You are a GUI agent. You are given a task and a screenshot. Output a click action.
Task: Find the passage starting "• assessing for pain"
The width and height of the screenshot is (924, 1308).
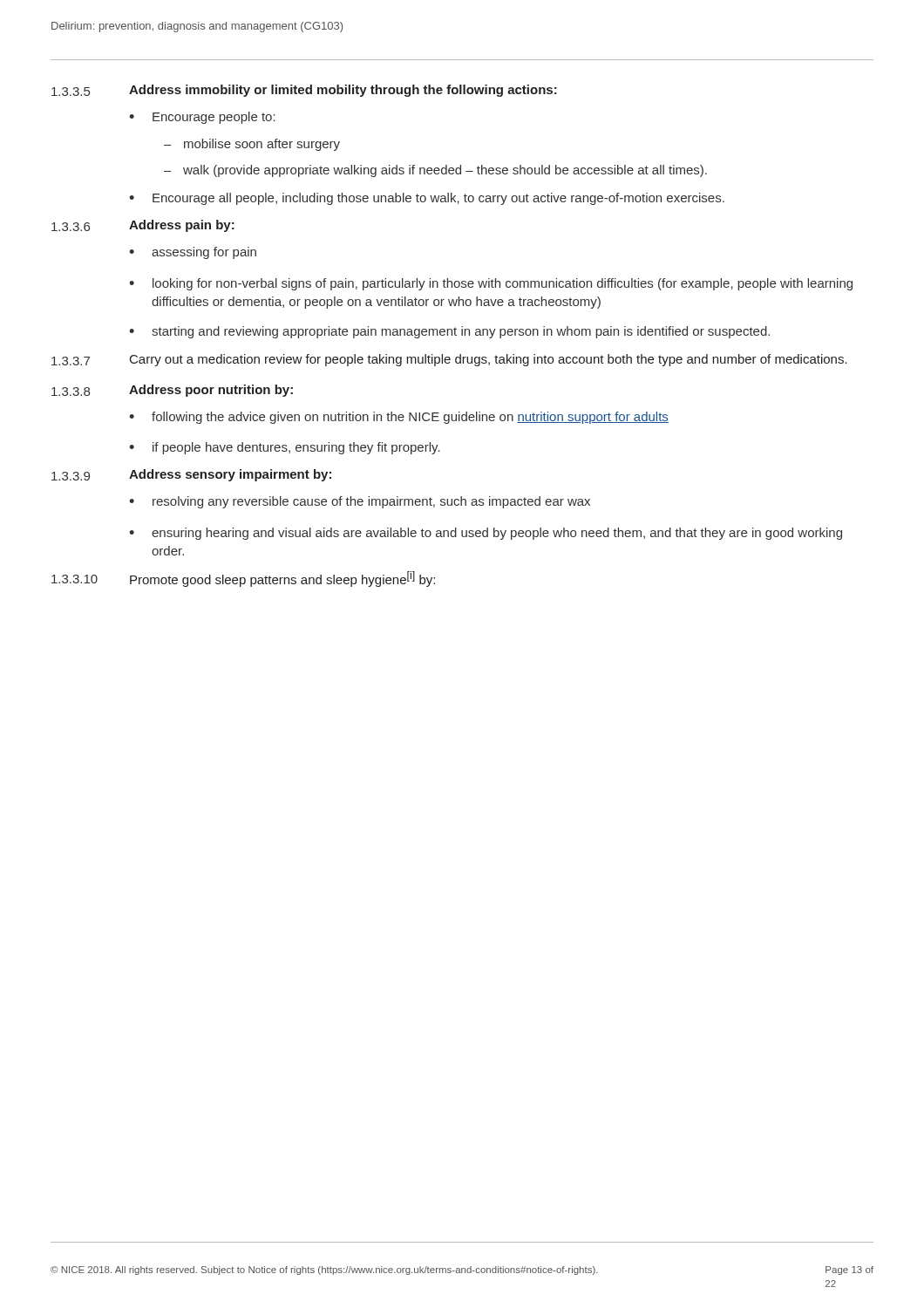click(x=193, y=253)
